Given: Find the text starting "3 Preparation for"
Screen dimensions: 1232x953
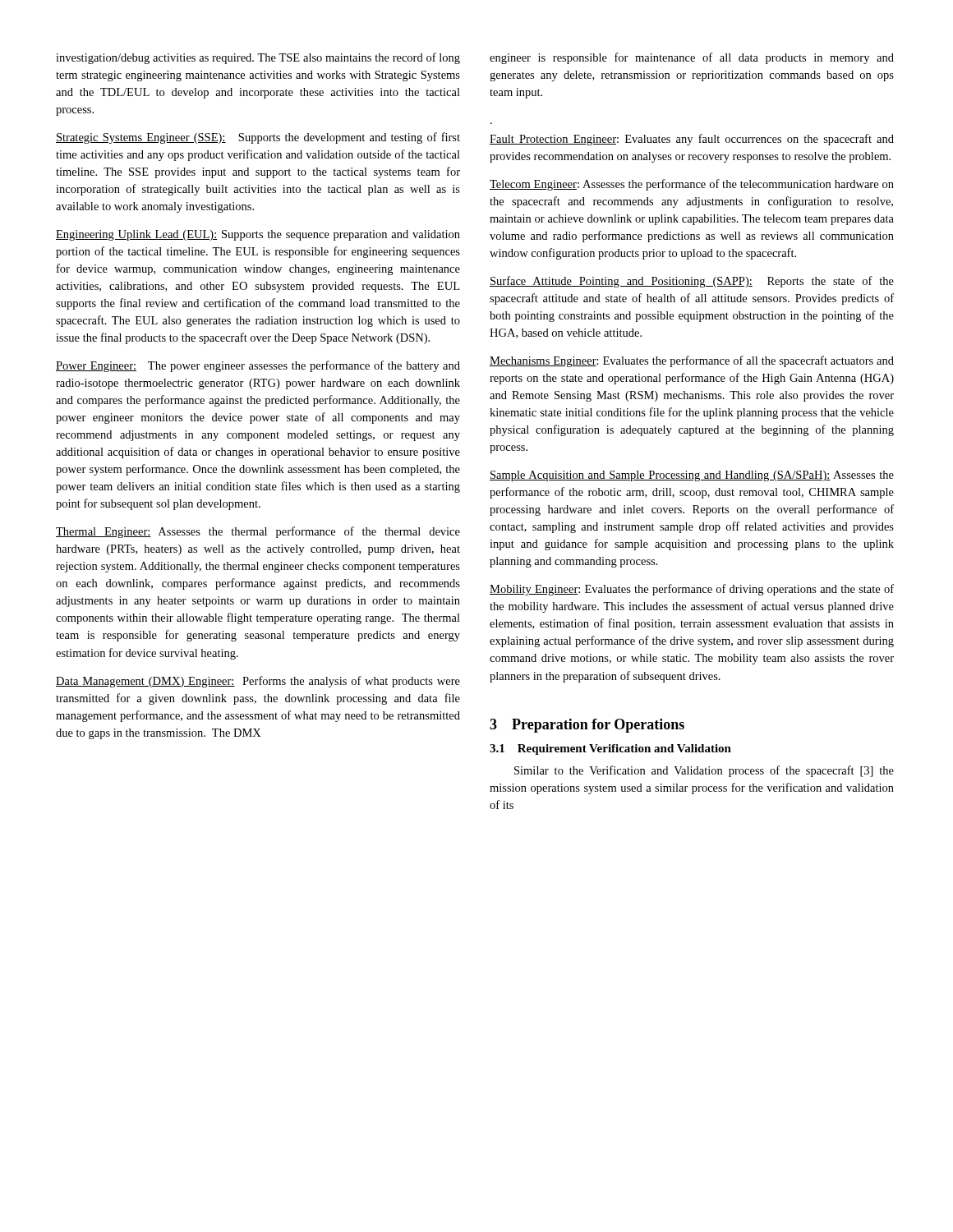Looking at the screenshot, I should tap(587, 724).
